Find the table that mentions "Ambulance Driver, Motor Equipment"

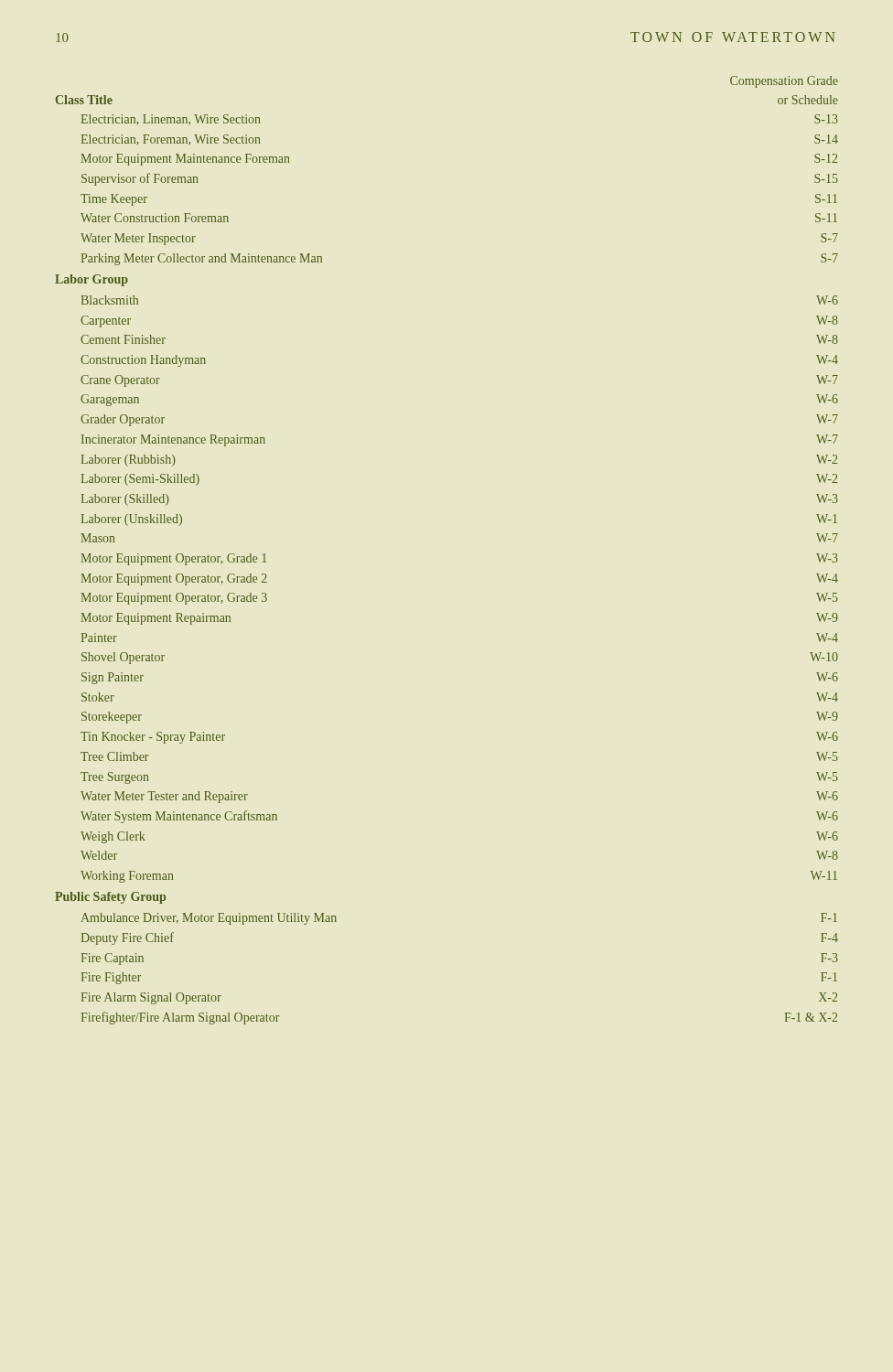[x=446, y=549]
